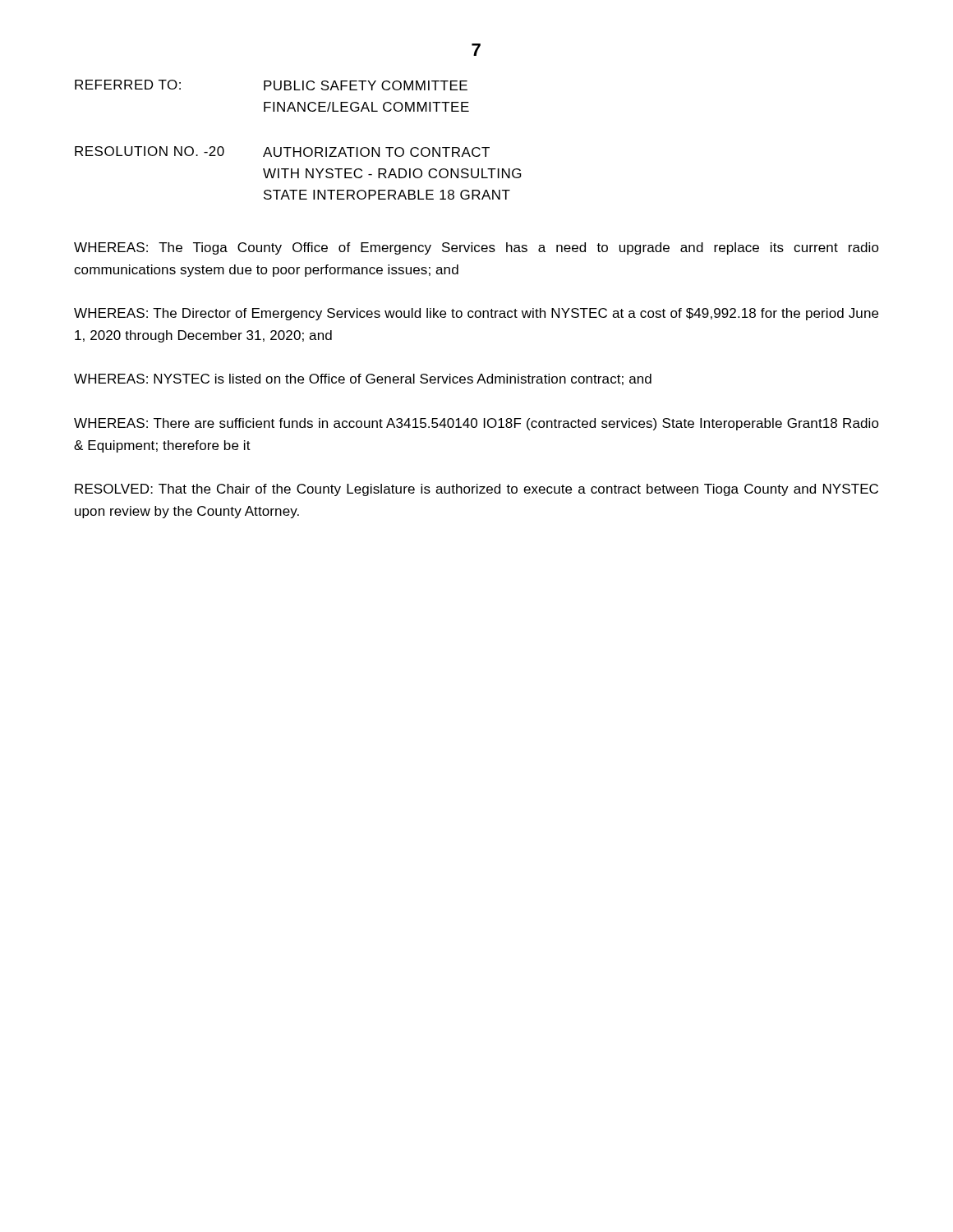The height and width of the screenshot is (1232, 953).
Task: Find the region starting "WHEREAS: NYSTEC is listed on the Office"
Action: 363,379
